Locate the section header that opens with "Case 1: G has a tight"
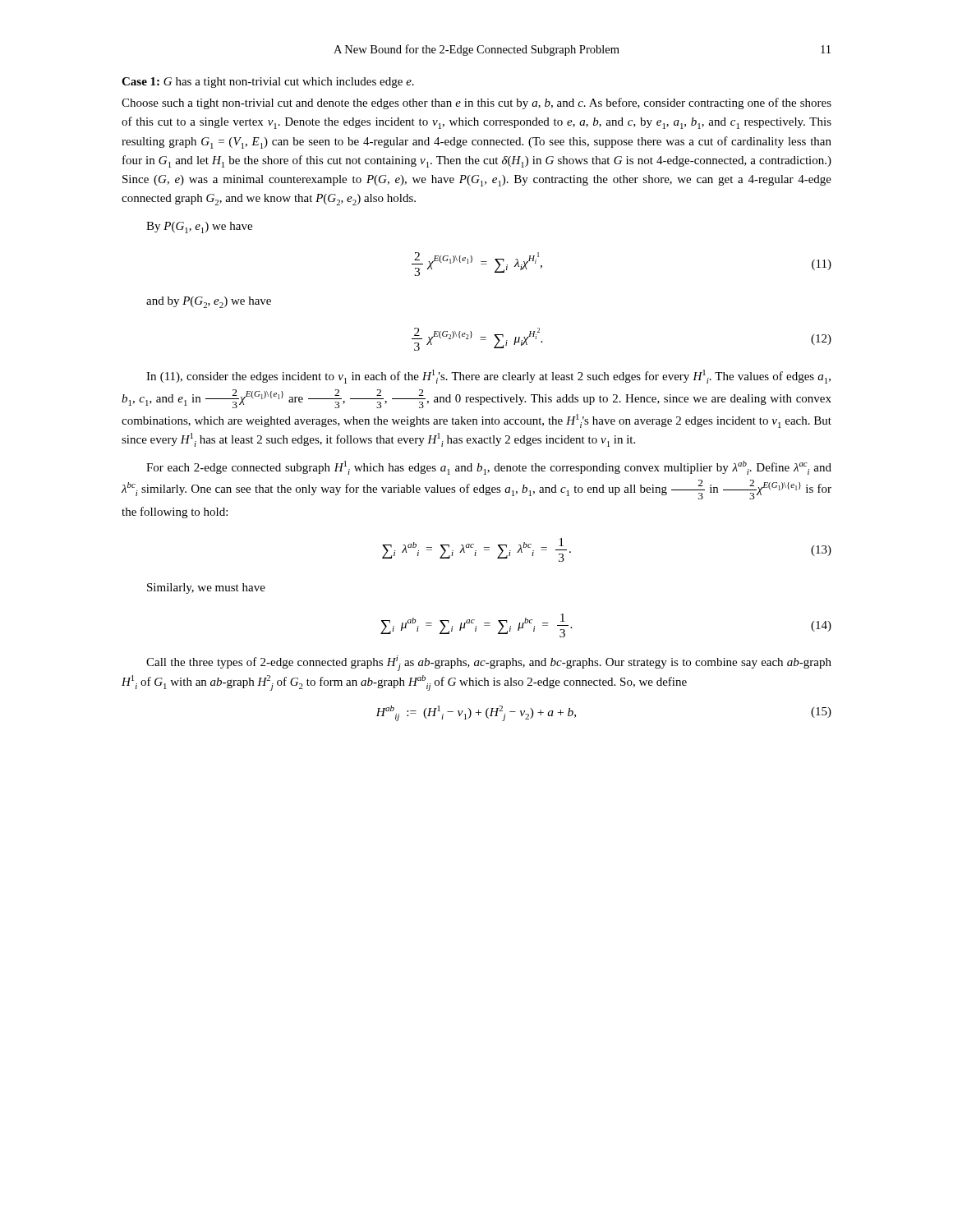Viewport: 953px width, 1232px height. coord(268,81)
